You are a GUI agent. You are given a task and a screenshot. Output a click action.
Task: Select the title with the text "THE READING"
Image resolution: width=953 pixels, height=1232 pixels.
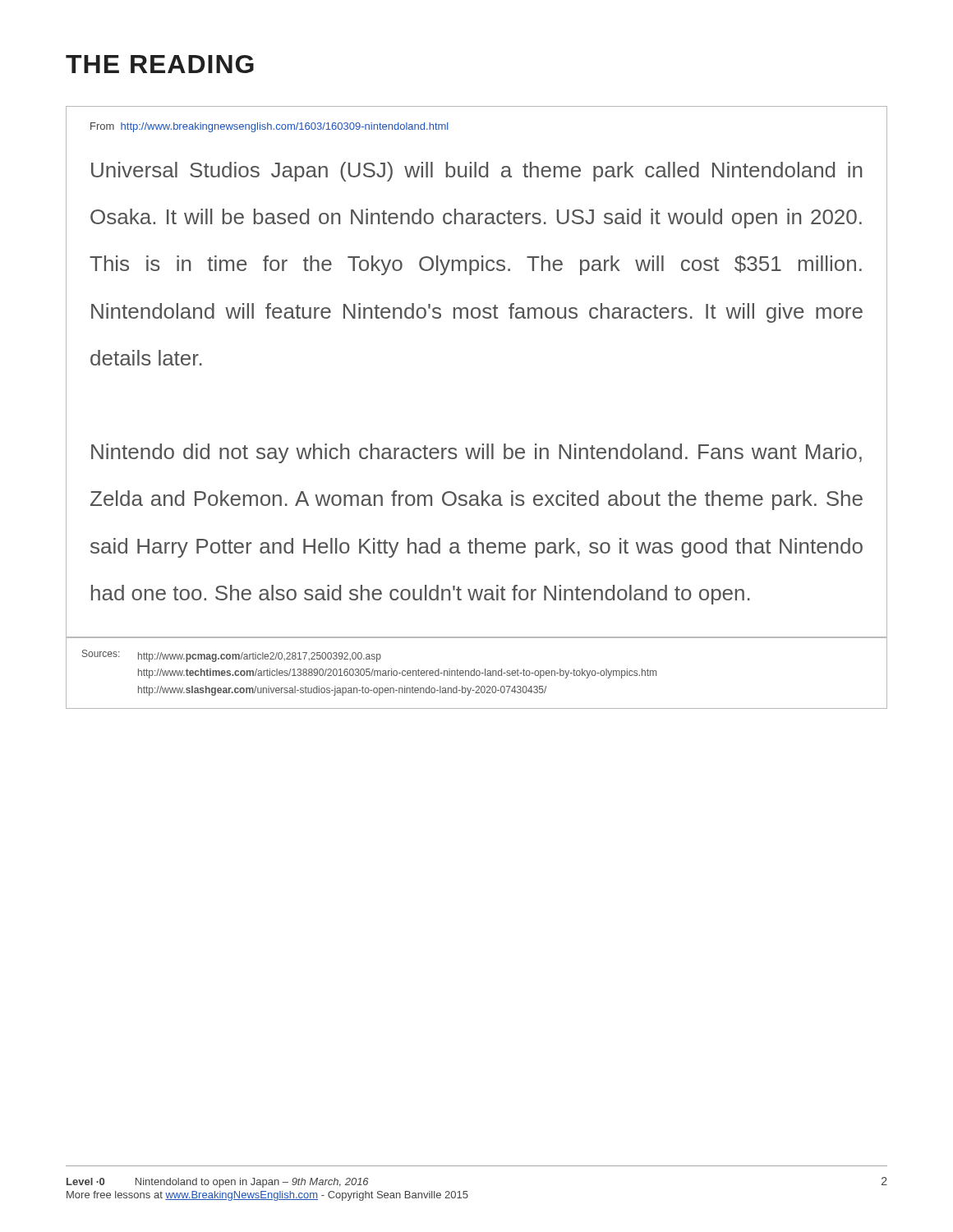[x=161, y=64]
